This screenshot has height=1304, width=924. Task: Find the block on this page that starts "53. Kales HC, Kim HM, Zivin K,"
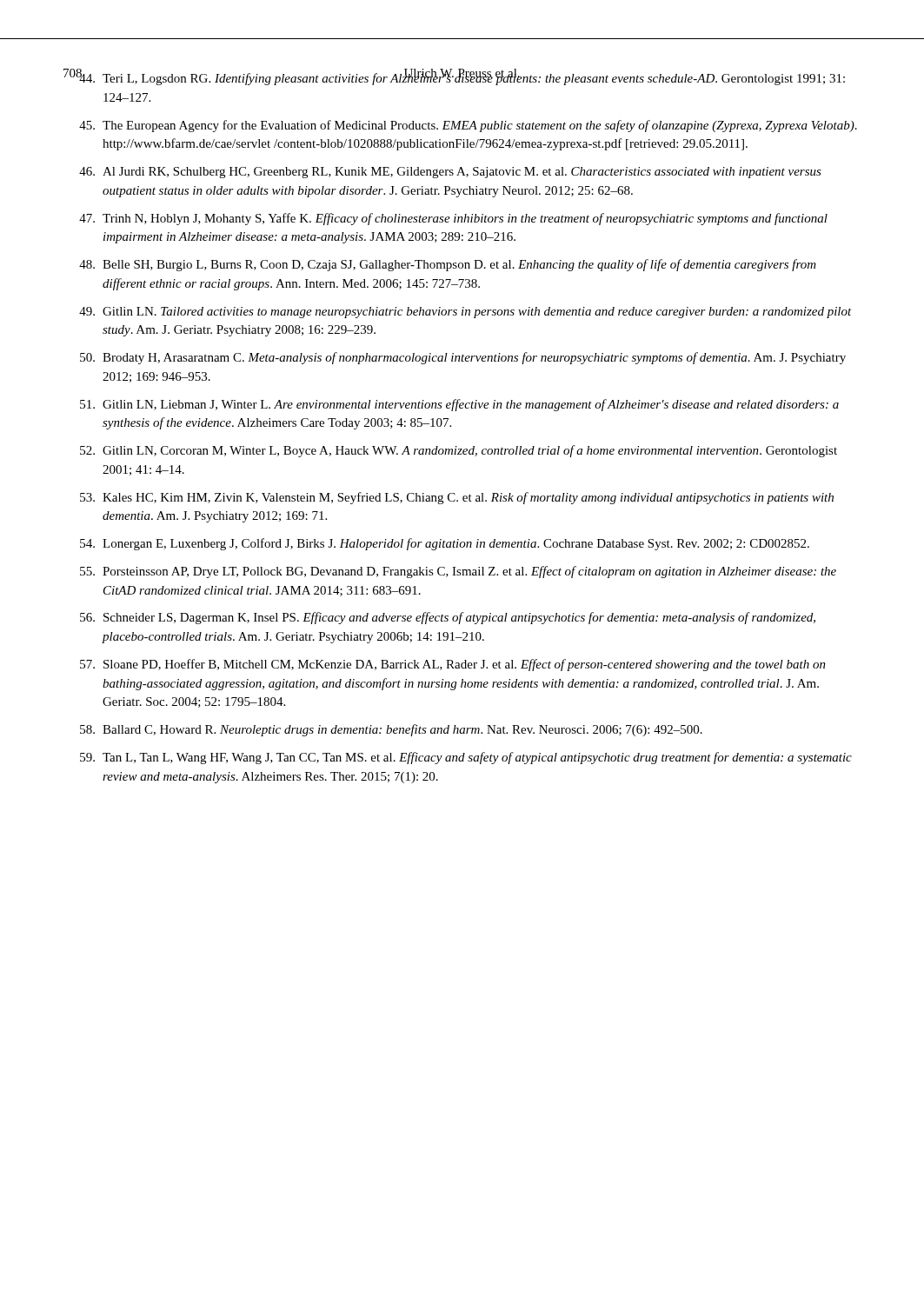(x=462, y=507)
